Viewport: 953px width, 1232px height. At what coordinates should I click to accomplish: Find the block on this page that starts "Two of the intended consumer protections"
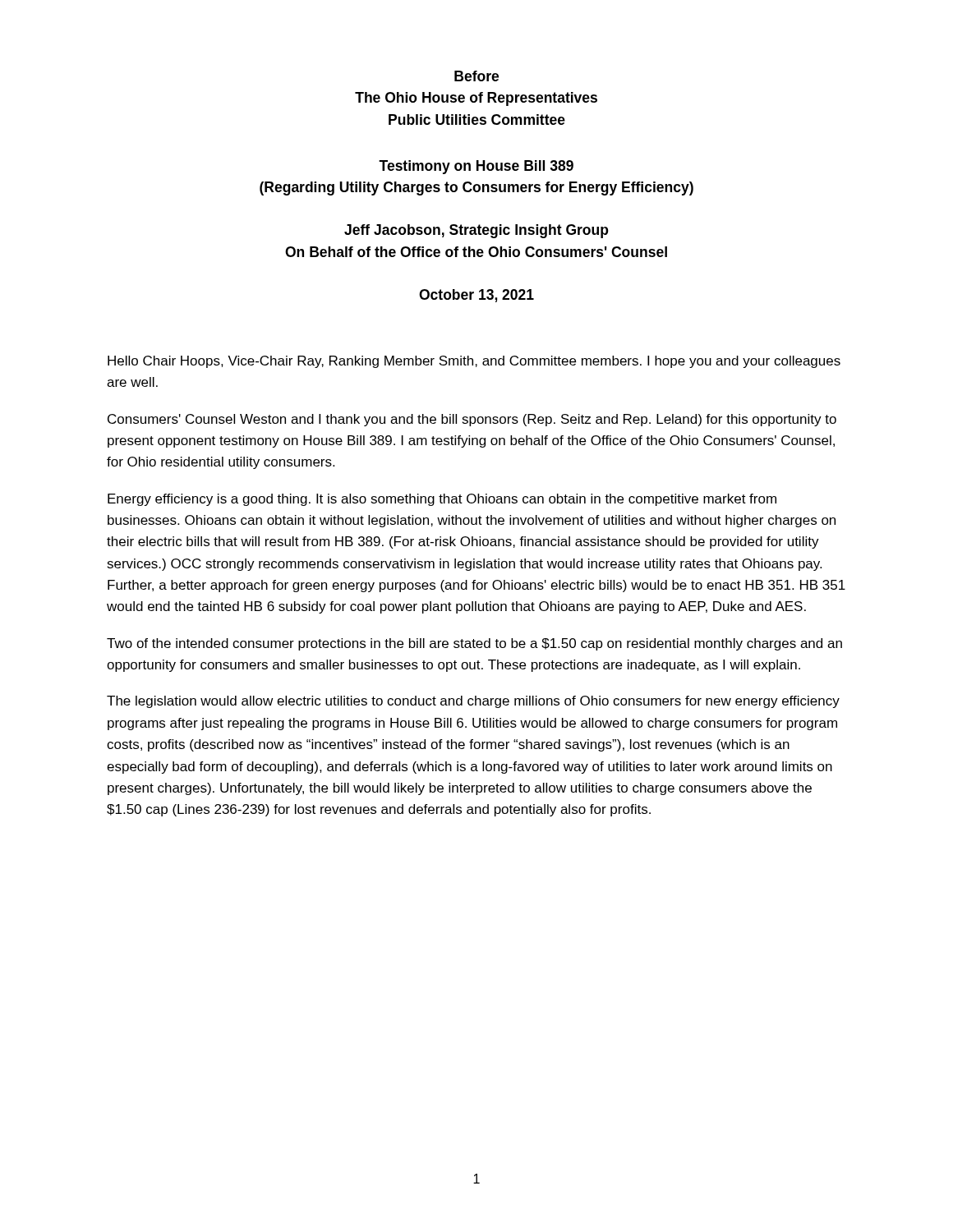point(475,654)
